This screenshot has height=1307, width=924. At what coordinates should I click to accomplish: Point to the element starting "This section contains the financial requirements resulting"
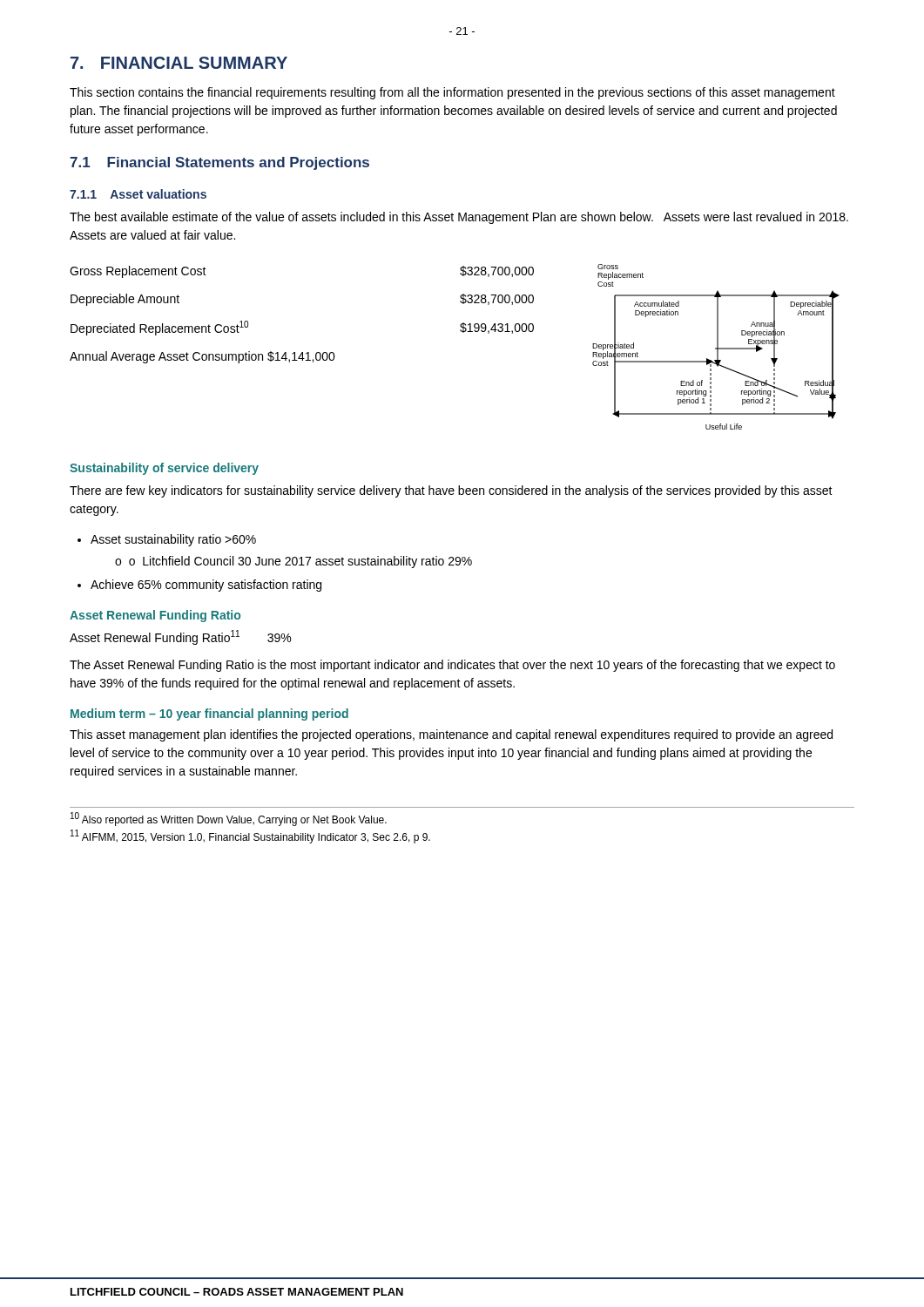coord(453,111)
